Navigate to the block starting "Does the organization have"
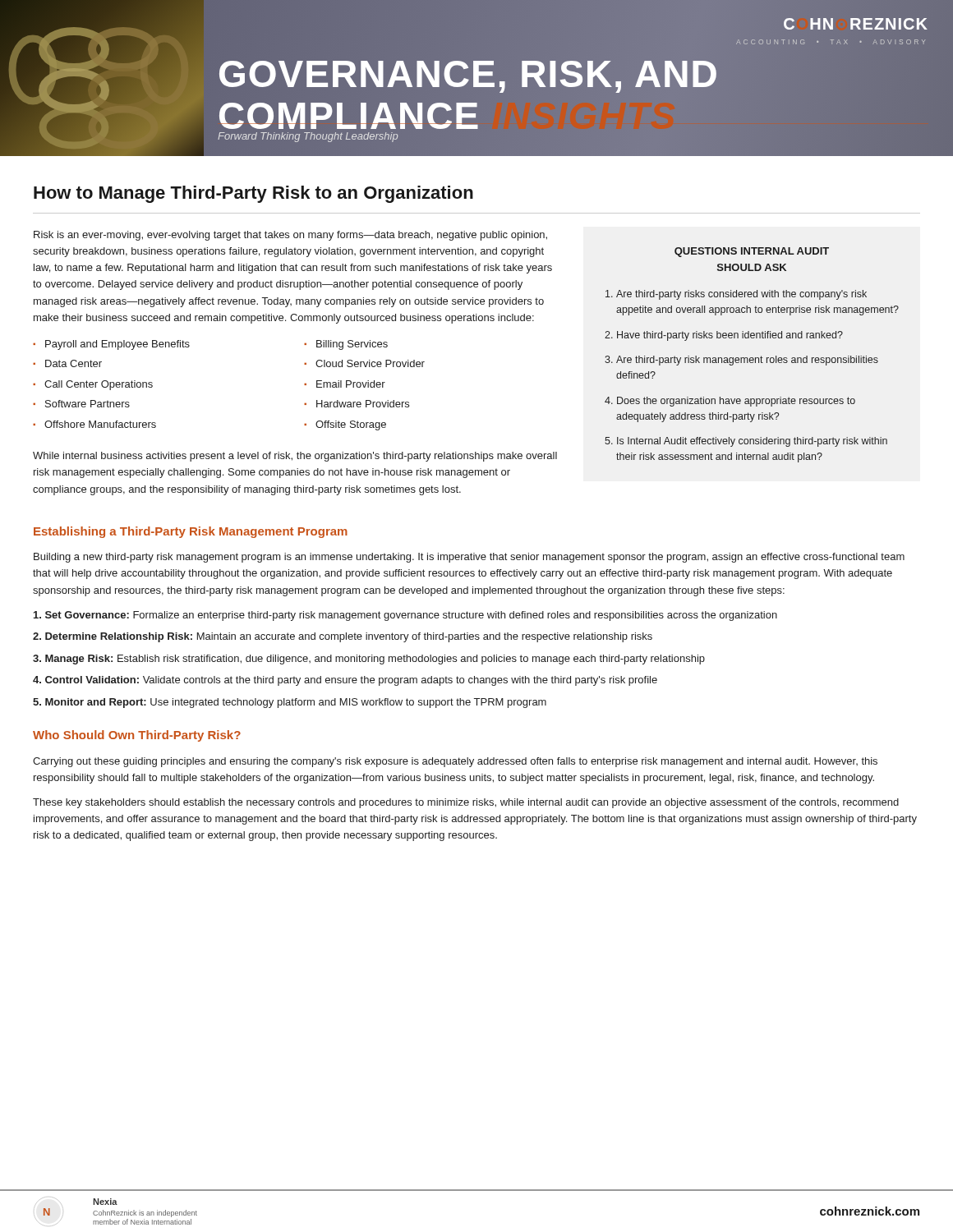 (736, 408)
